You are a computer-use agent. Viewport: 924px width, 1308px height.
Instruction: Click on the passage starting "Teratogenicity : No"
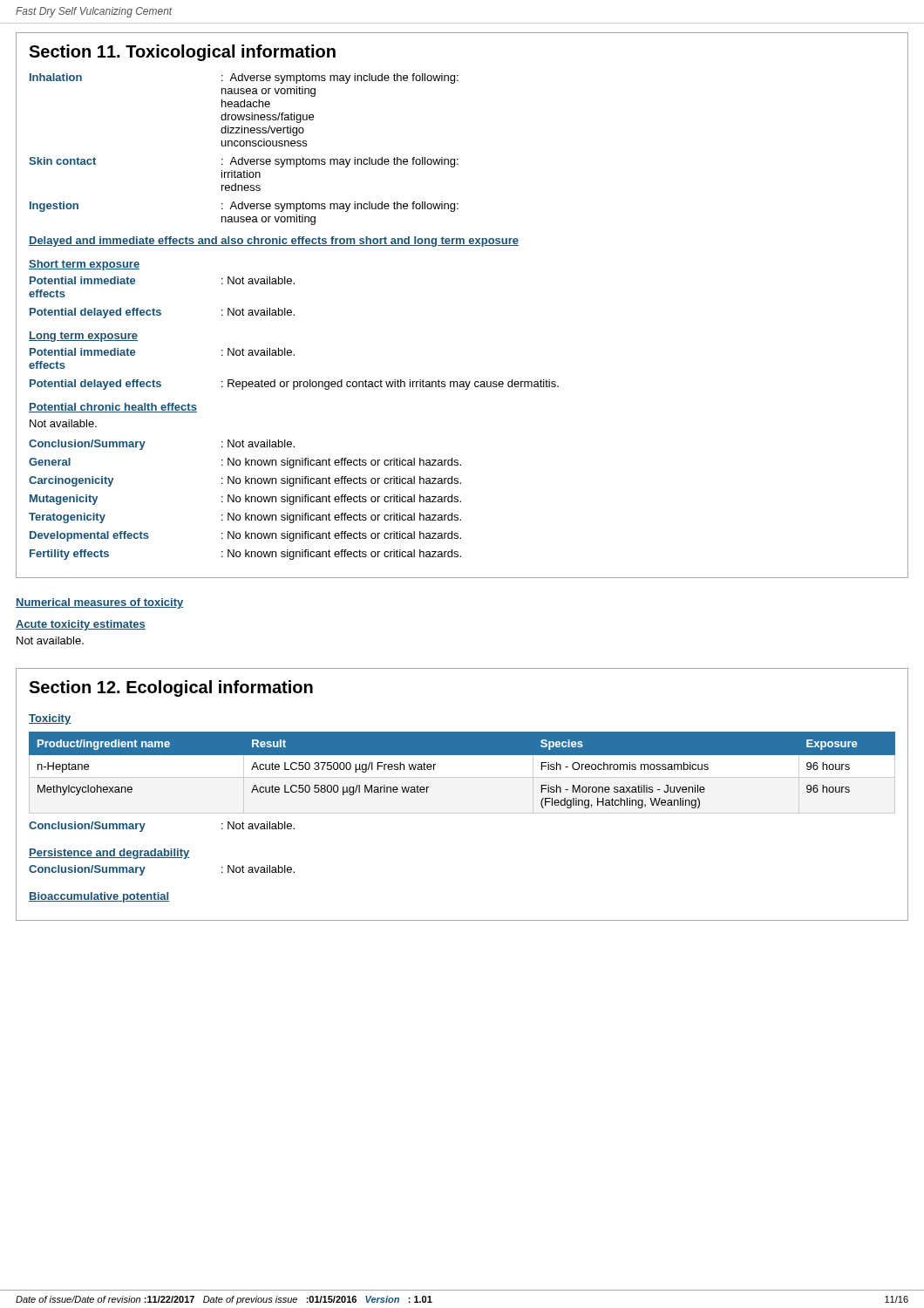[462, 517]
